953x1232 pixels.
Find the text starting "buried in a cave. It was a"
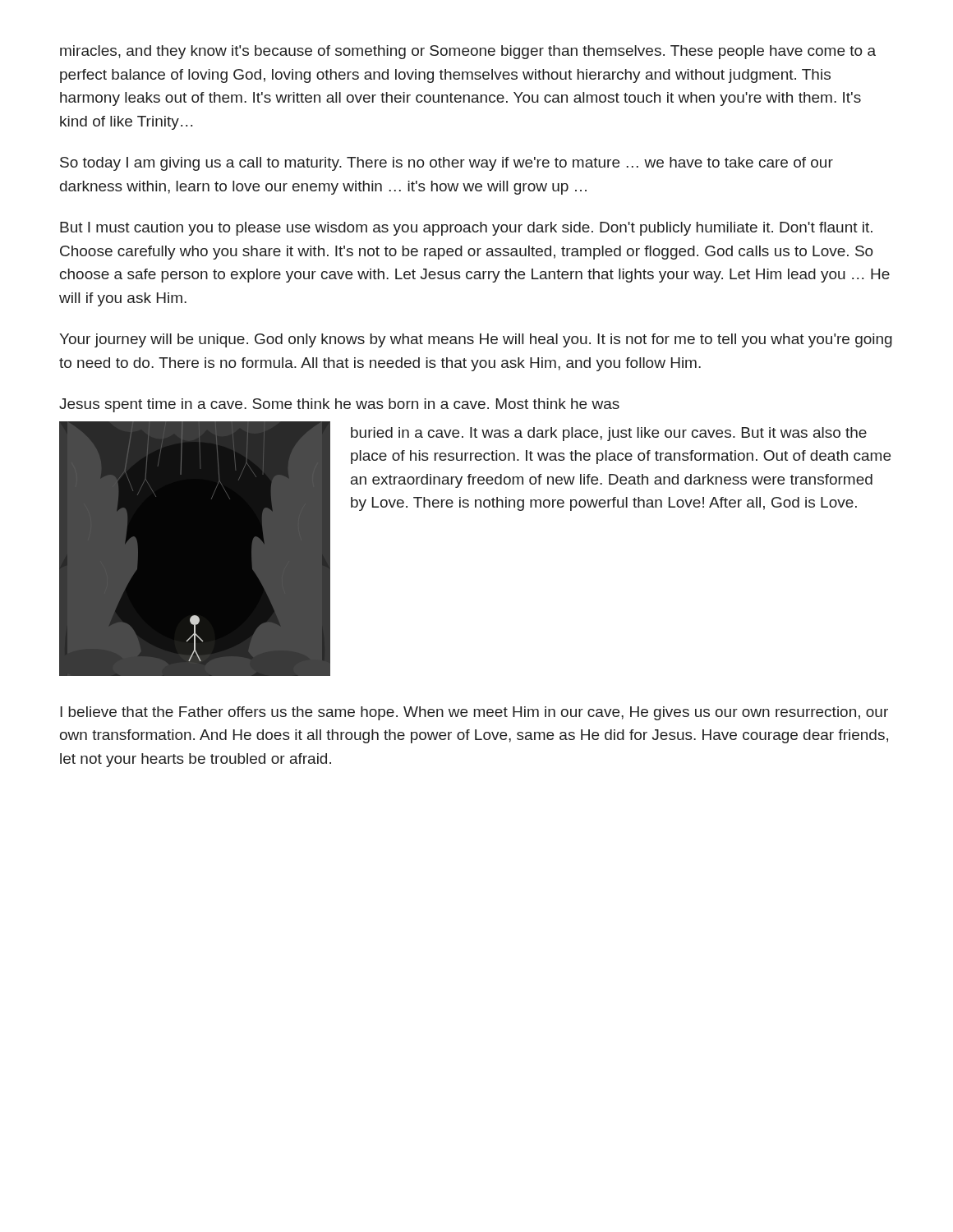[621, 467]
